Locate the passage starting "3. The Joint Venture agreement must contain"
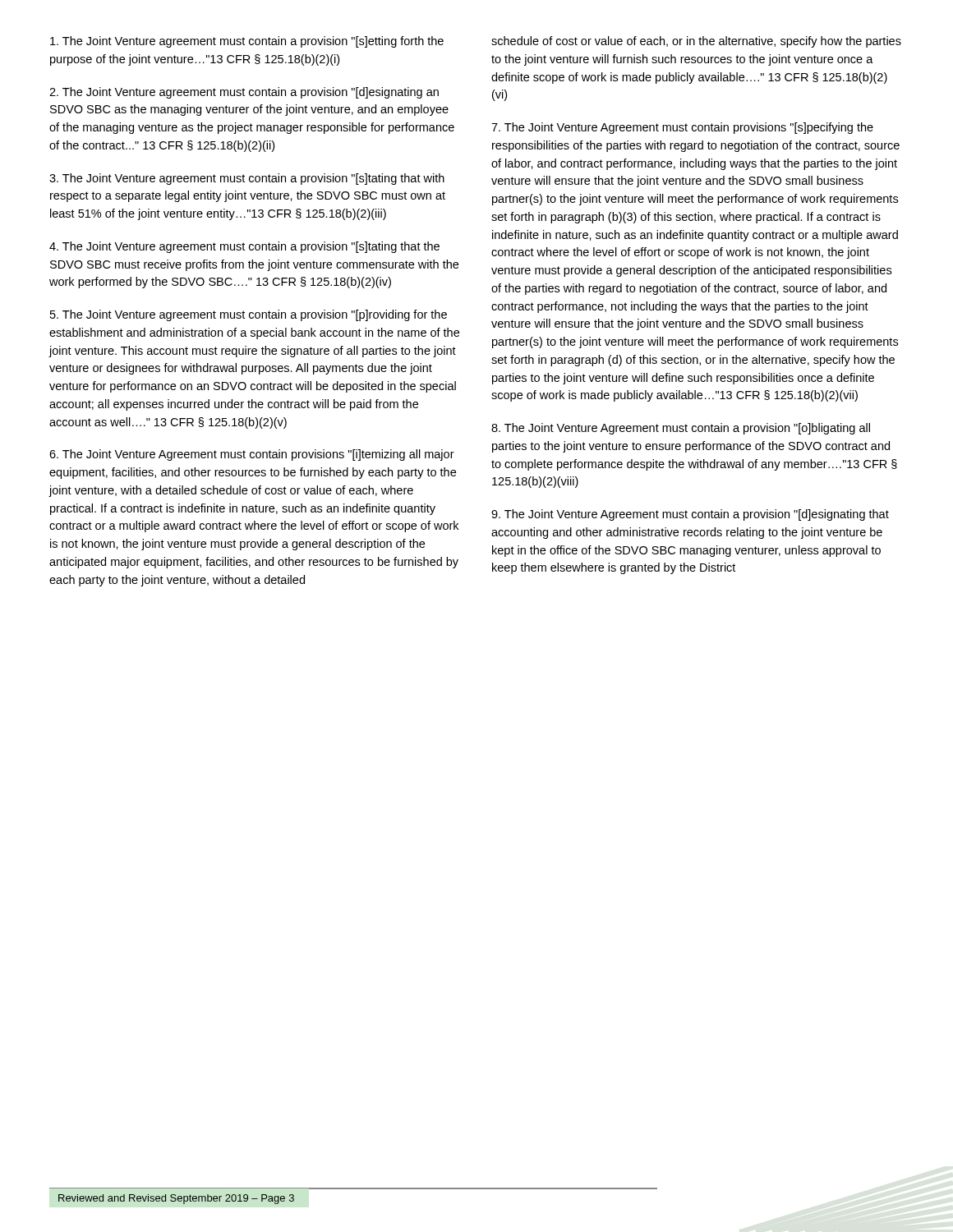The height and width of the screenshot is (1232, 953). [247, 196]
